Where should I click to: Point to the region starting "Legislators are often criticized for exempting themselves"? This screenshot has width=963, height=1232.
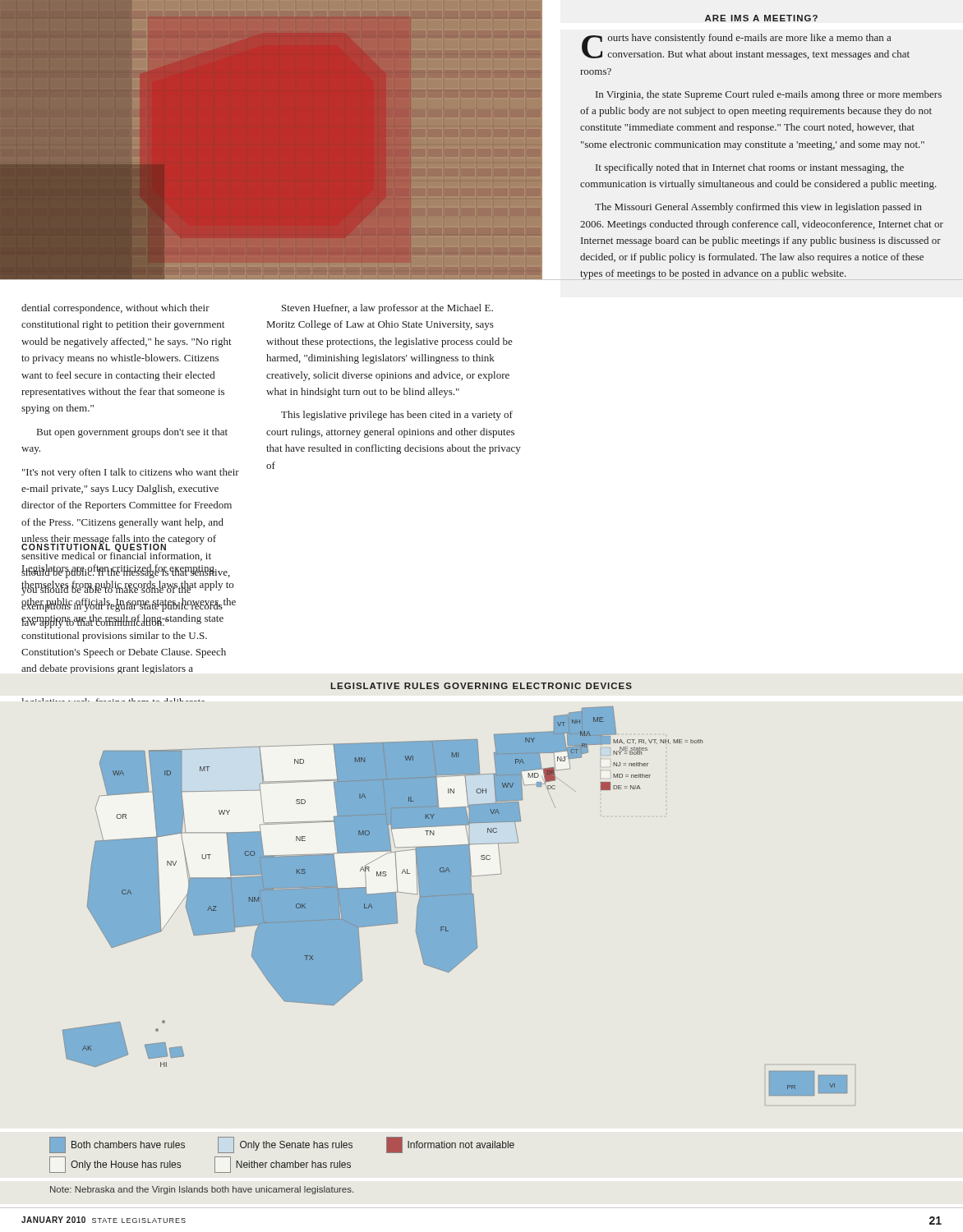pyautogui.click(x=131, y=652)
